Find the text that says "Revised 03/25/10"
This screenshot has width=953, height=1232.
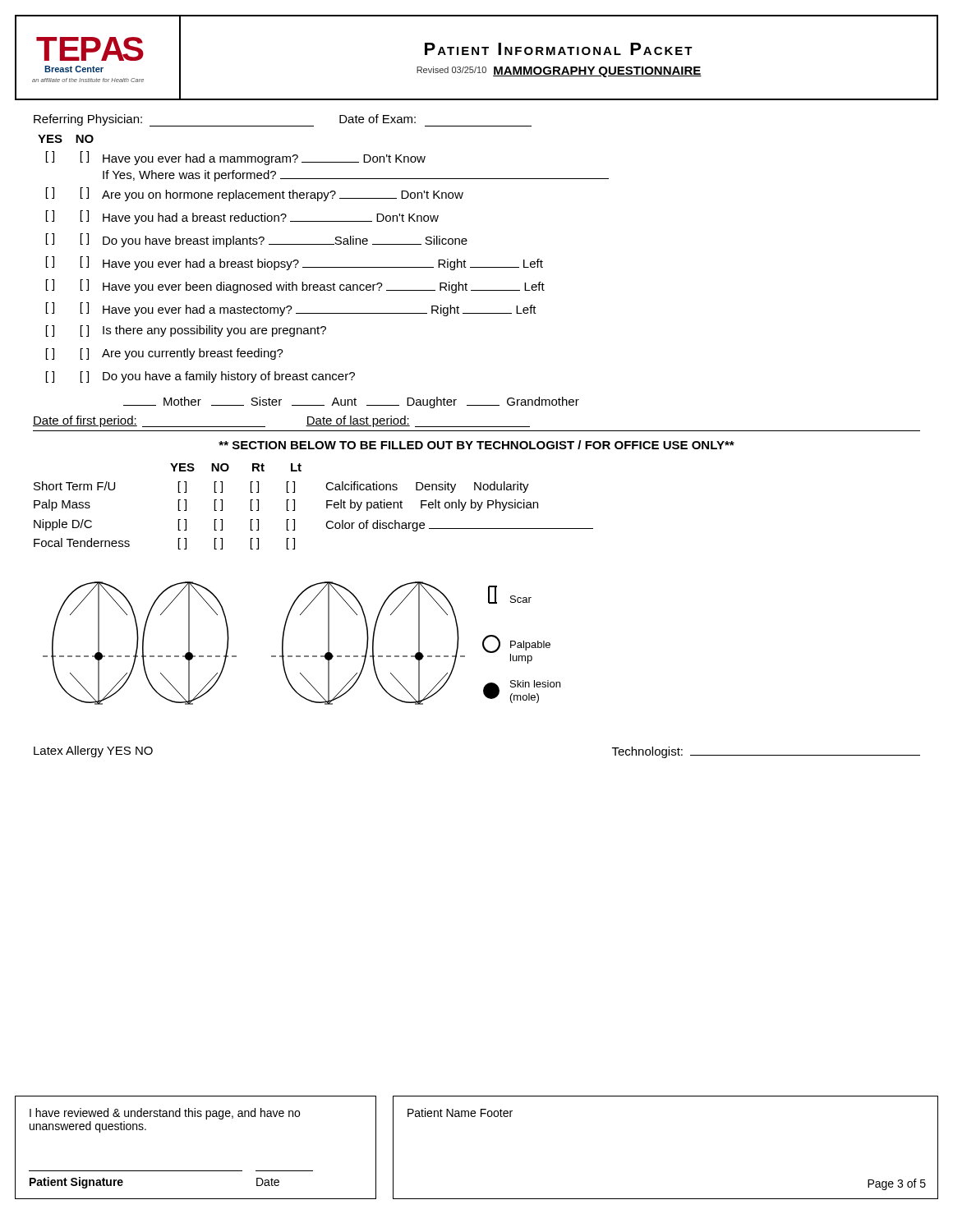coord(451,70)
